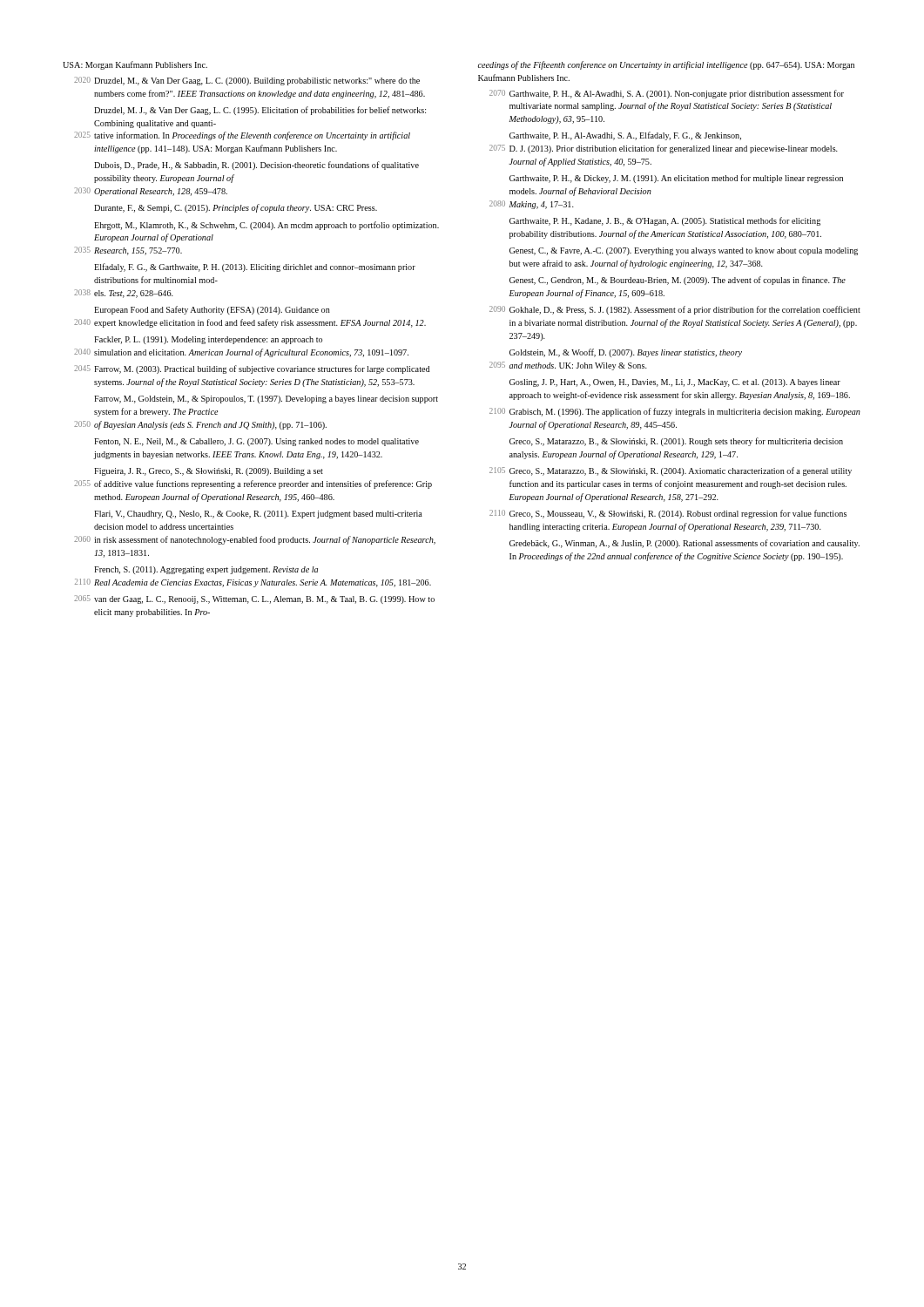Find the list item with the text "Elfadaly, F. G., & Garthwaite, P. H. (2013)."
Image resolution: width=924 pixels, height=1307 pixels.
pyautogui.click(x=255, y=281)
